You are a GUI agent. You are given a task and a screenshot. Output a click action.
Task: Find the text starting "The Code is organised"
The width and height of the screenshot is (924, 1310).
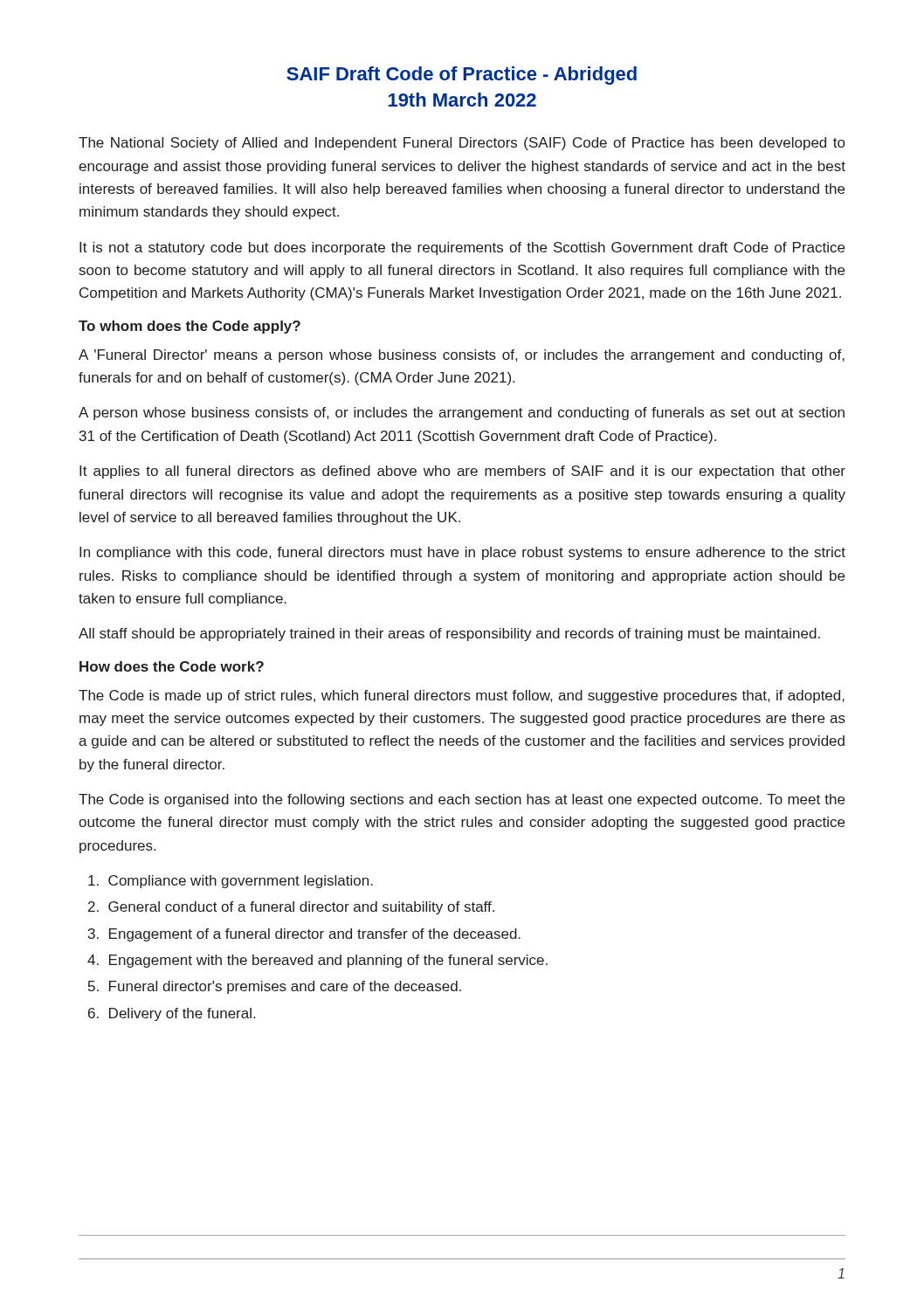tap(462, 823)
